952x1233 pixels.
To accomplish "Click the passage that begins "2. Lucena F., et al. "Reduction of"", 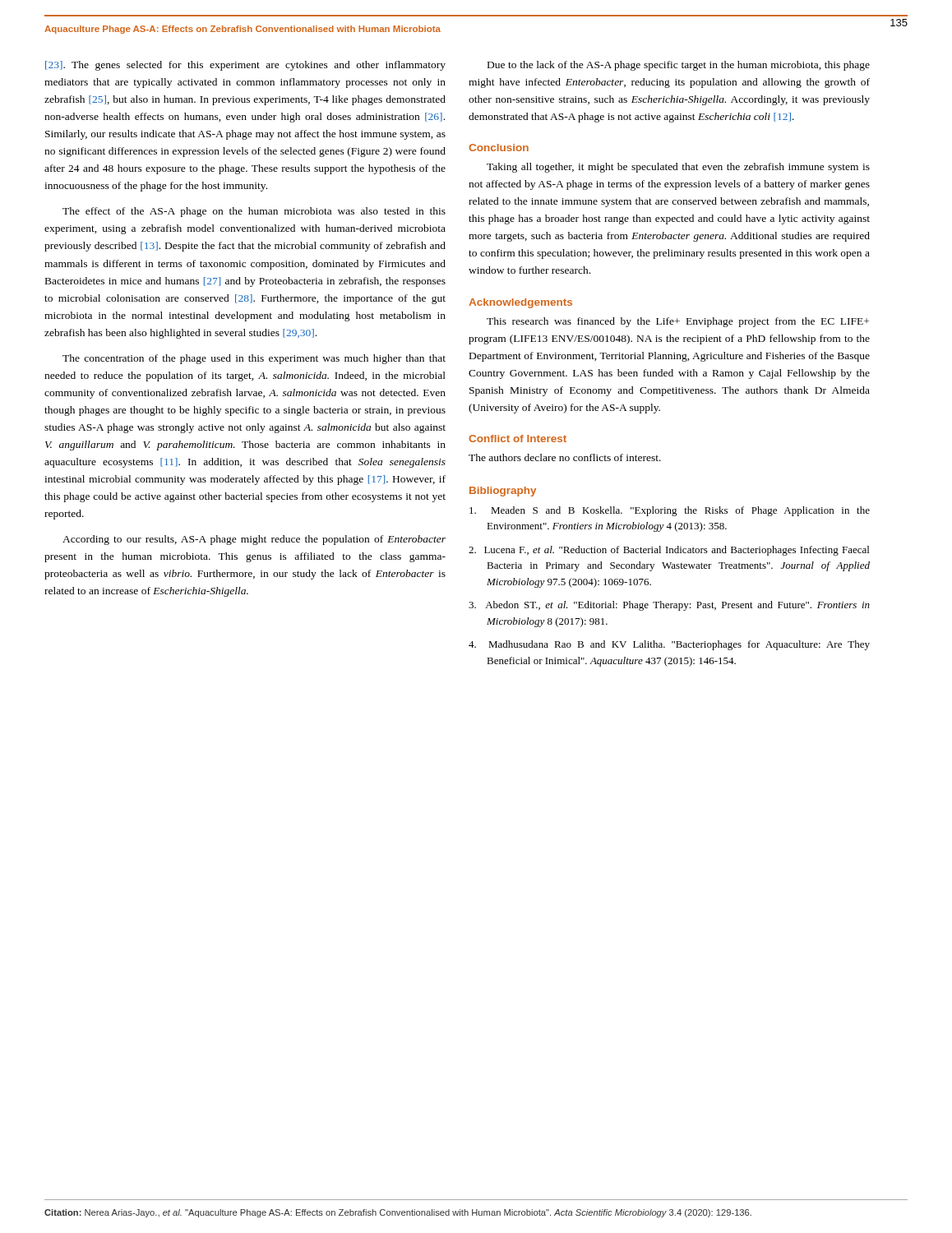I will click(669, 565).
